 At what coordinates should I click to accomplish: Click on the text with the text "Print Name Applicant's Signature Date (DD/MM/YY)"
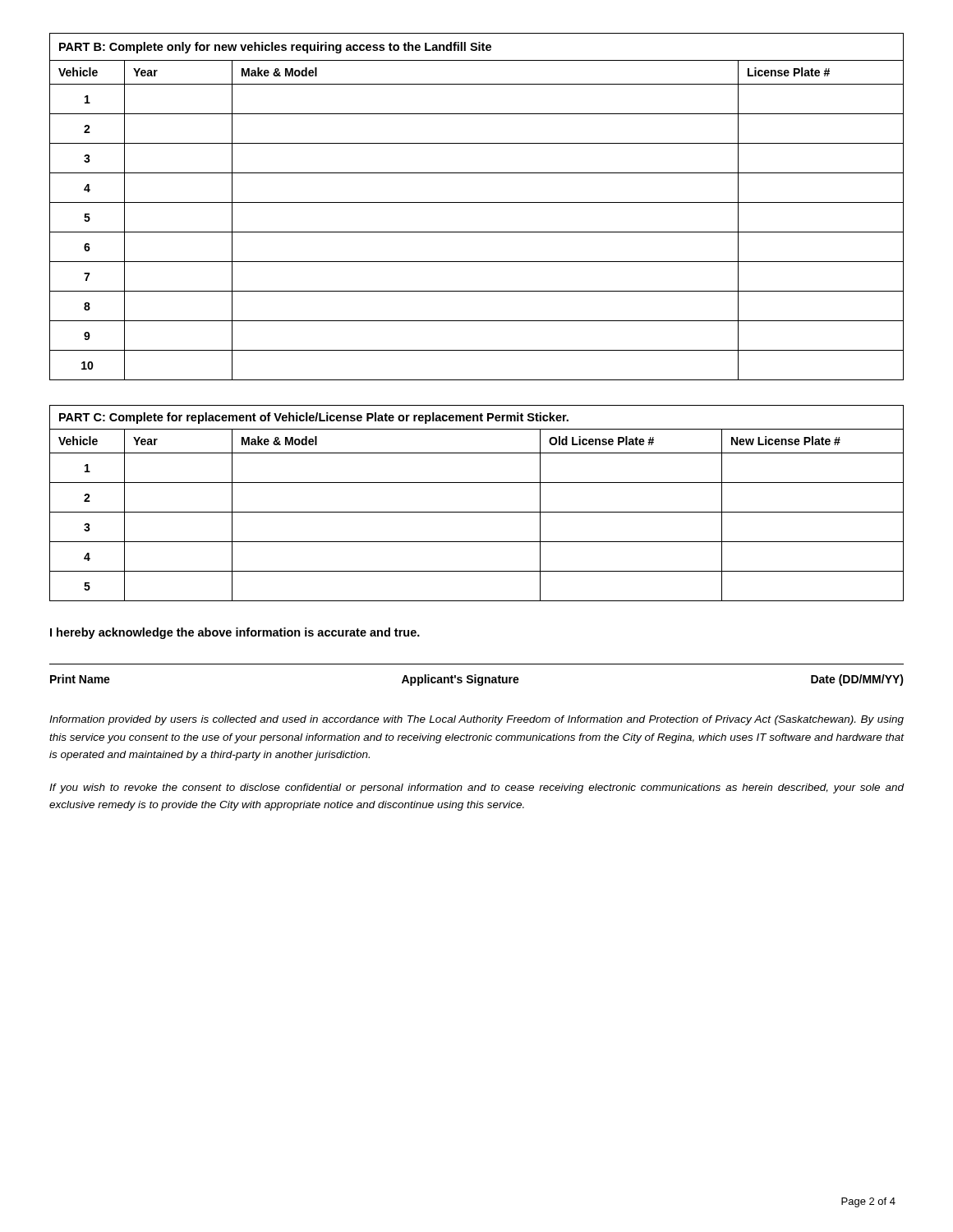pyautogui.click(x=476, y=679)
